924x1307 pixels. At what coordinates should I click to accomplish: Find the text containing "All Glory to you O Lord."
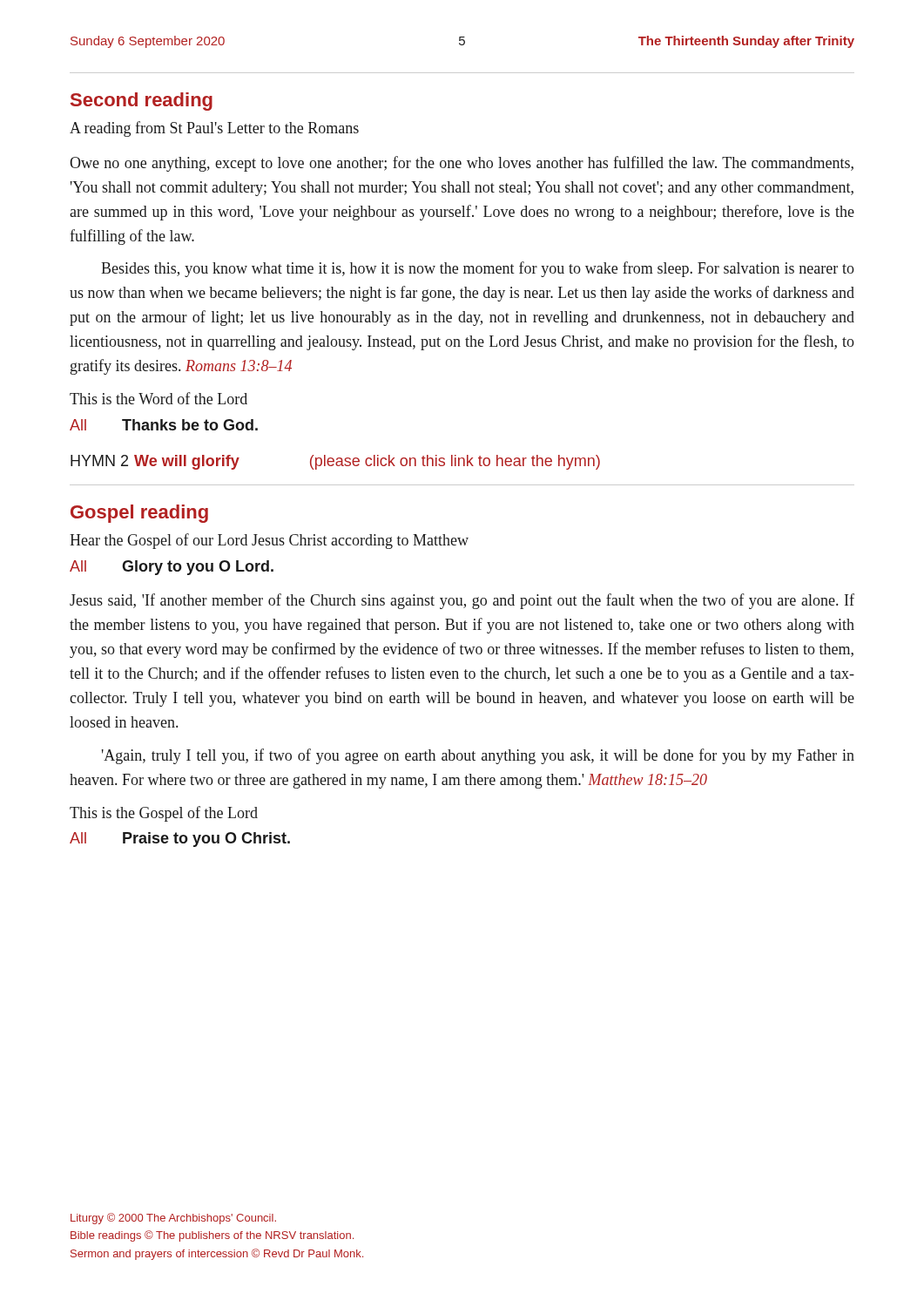(172, 567)
